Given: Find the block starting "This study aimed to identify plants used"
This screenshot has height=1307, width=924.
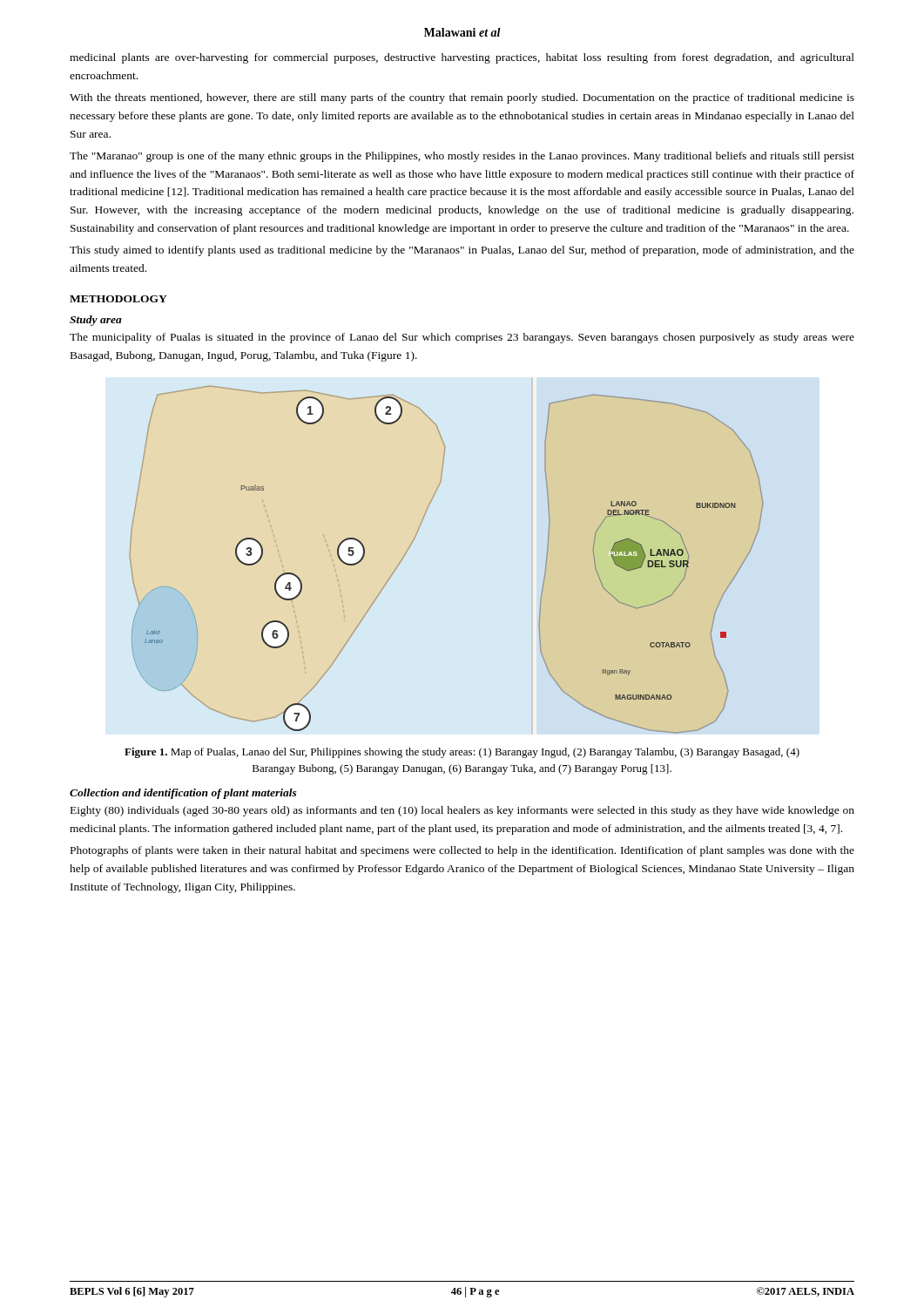Looking at the screenshot, I should pos(462,259).
